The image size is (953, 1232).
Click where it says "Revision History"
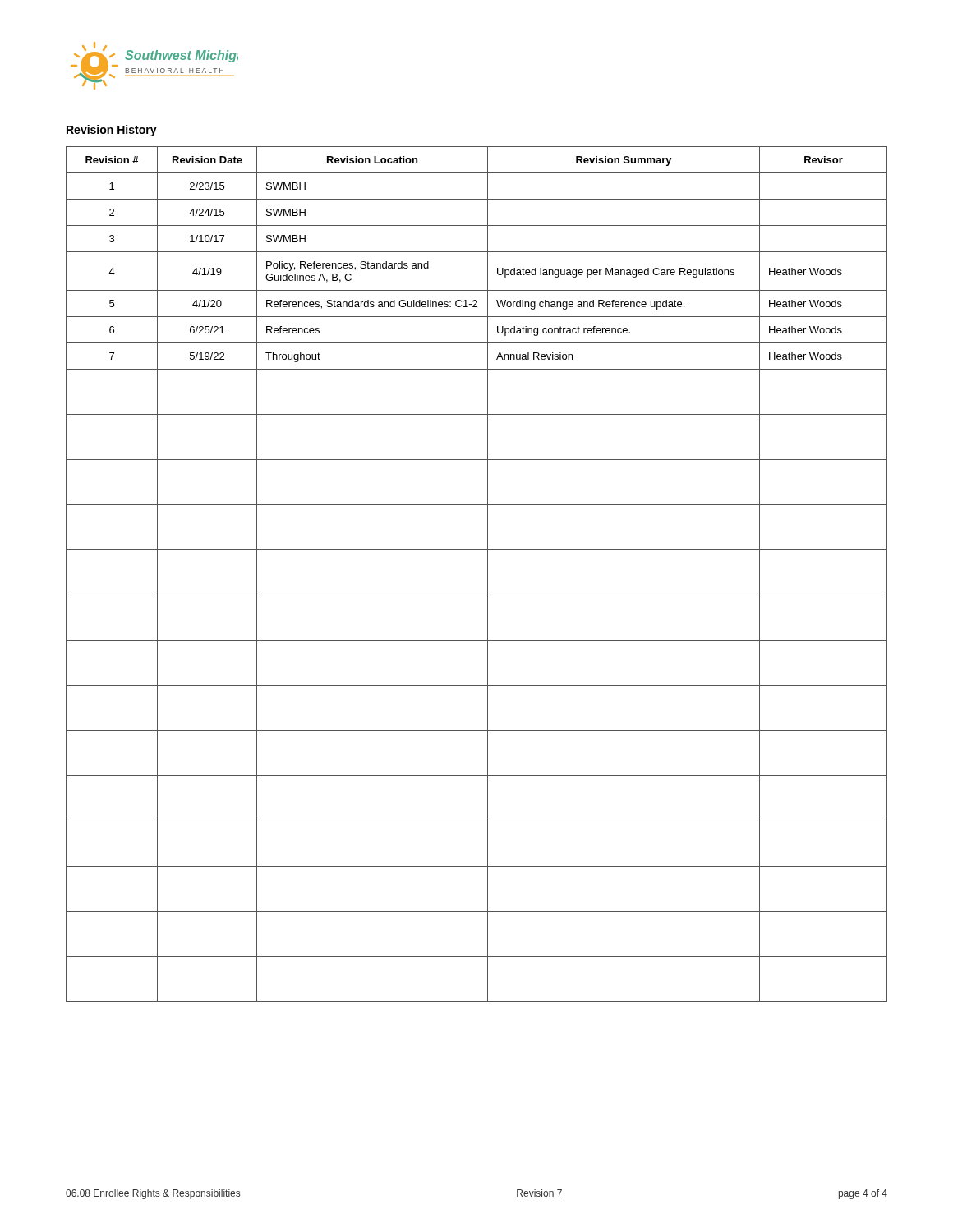[111, 130]
